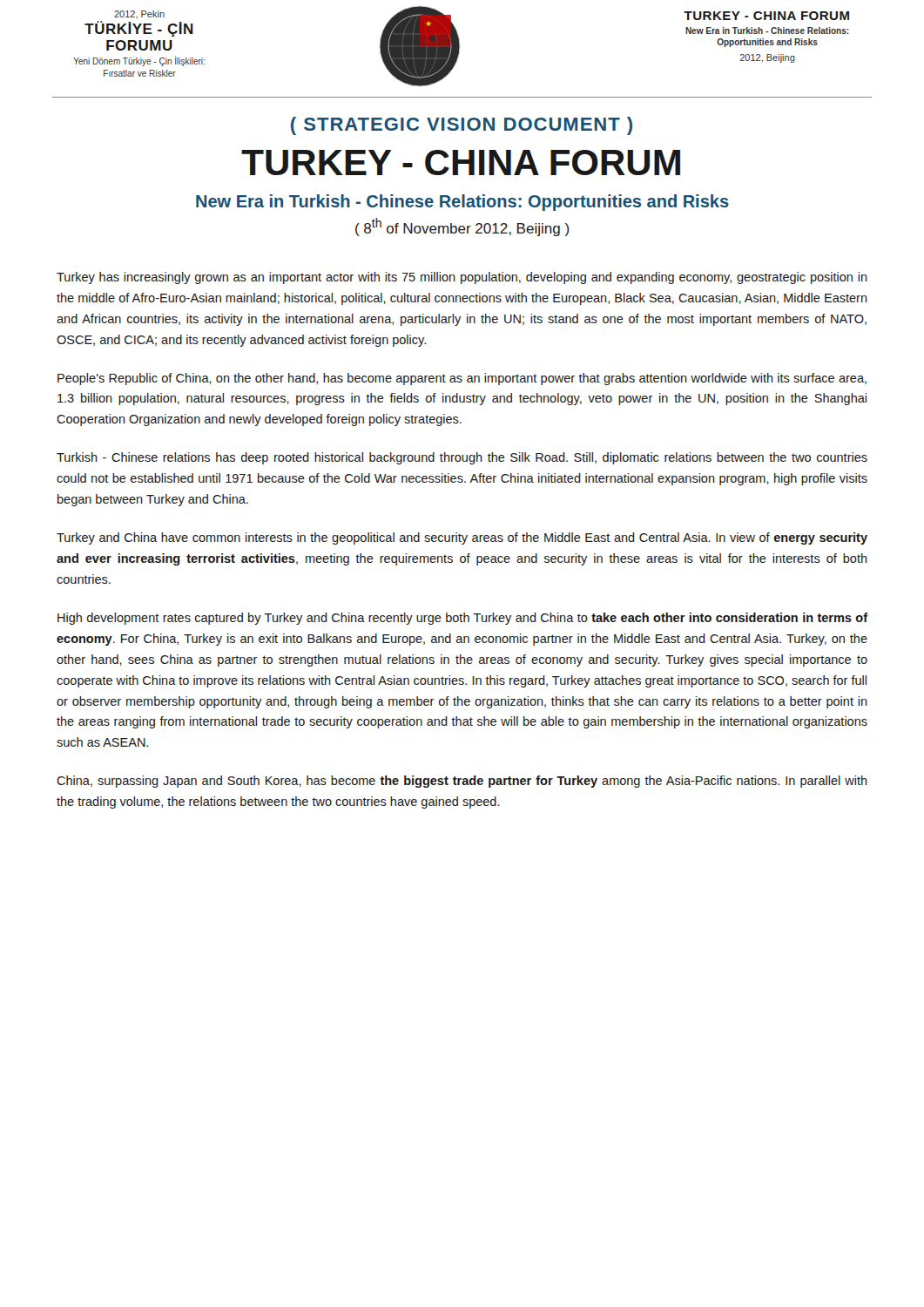
Task: Locate the text starting "People's Republic of China, on the other hand,"
Action: click(x=462, y=399)
